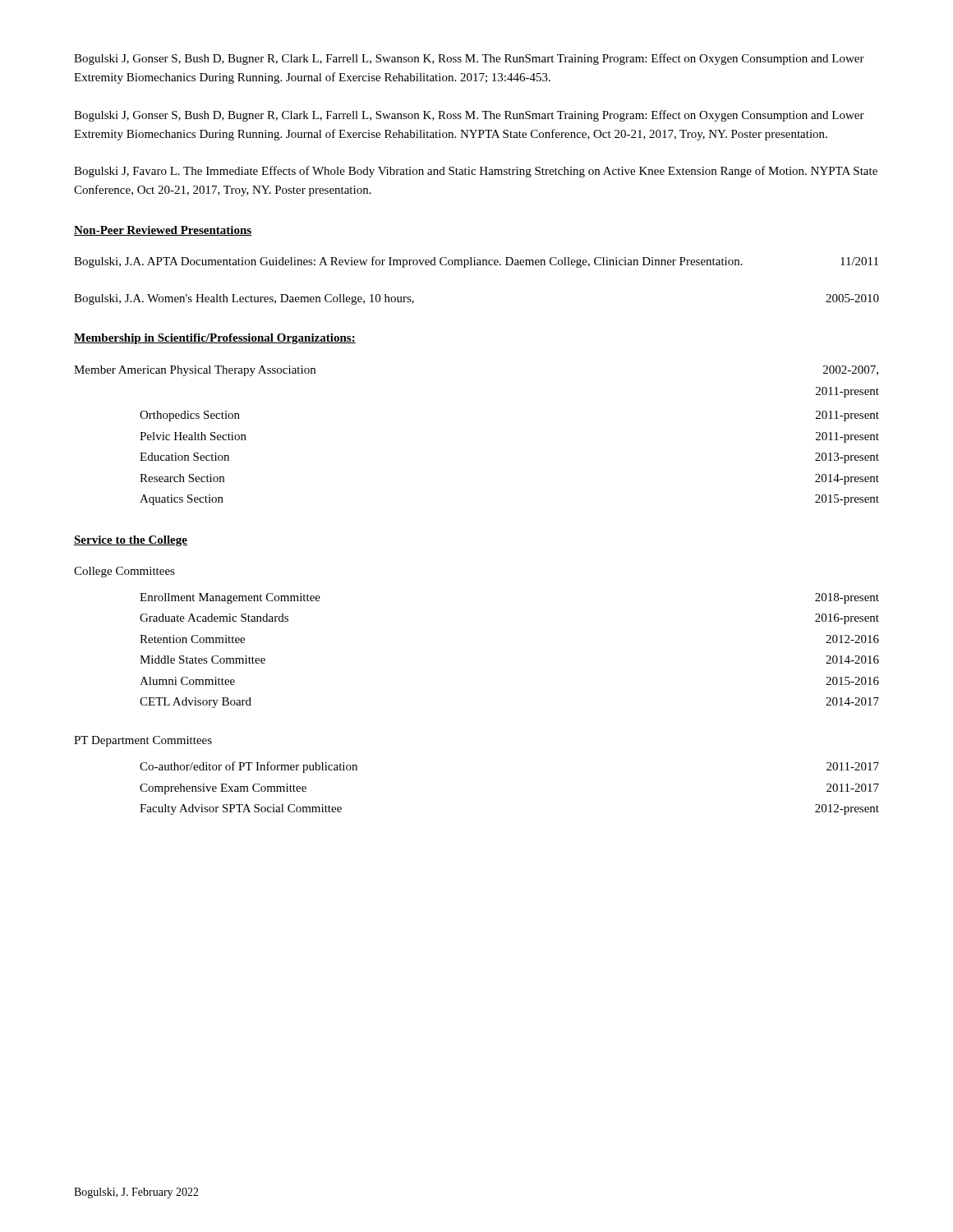This screenshot has width=953, height=1232.
Task: Find the text block starting "Alumni Committee 2015-2016"
Action: pyautogui.click(x=182, y=680)
